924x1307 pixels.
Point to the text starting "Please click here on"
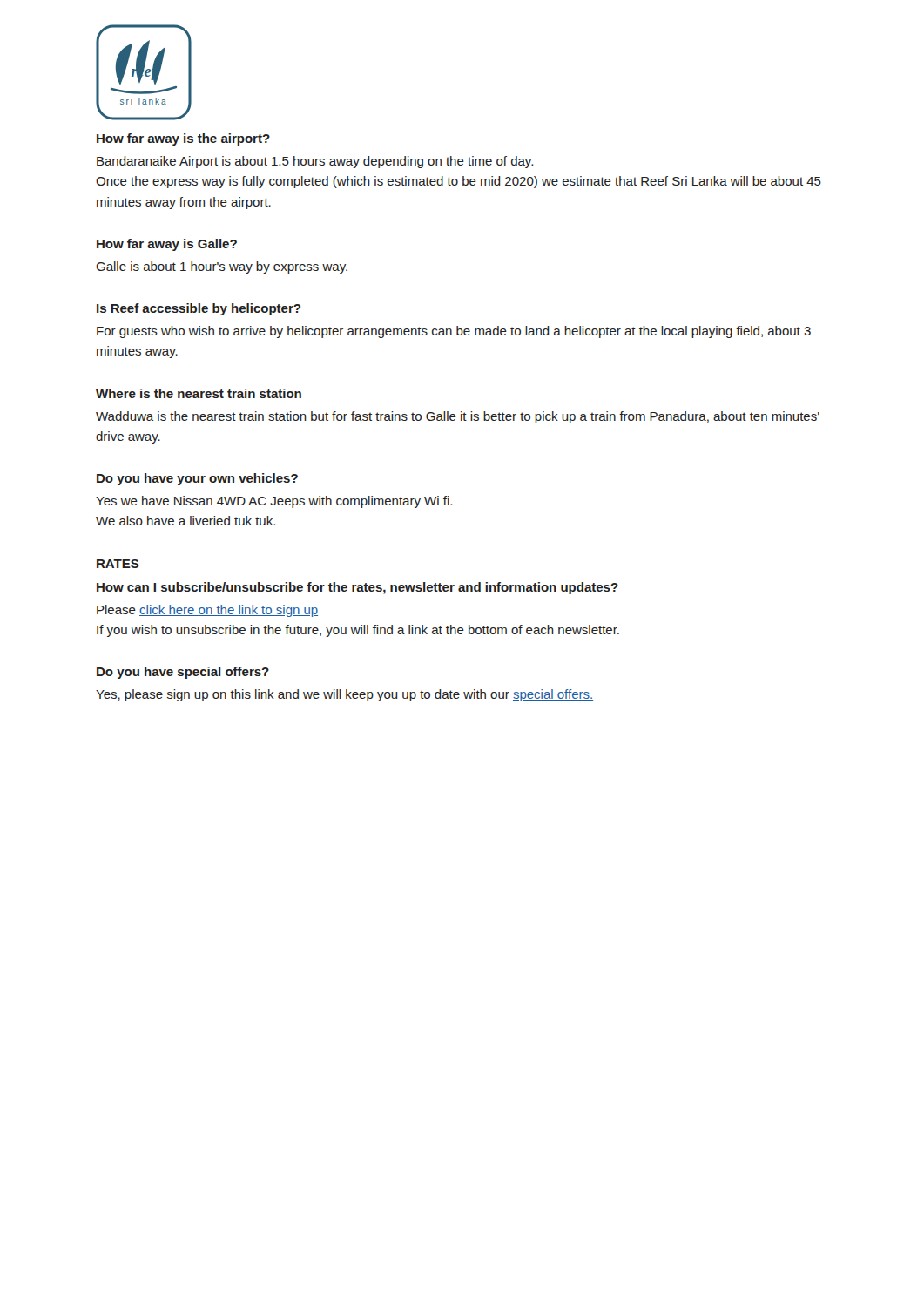click(x=358, y=619)
